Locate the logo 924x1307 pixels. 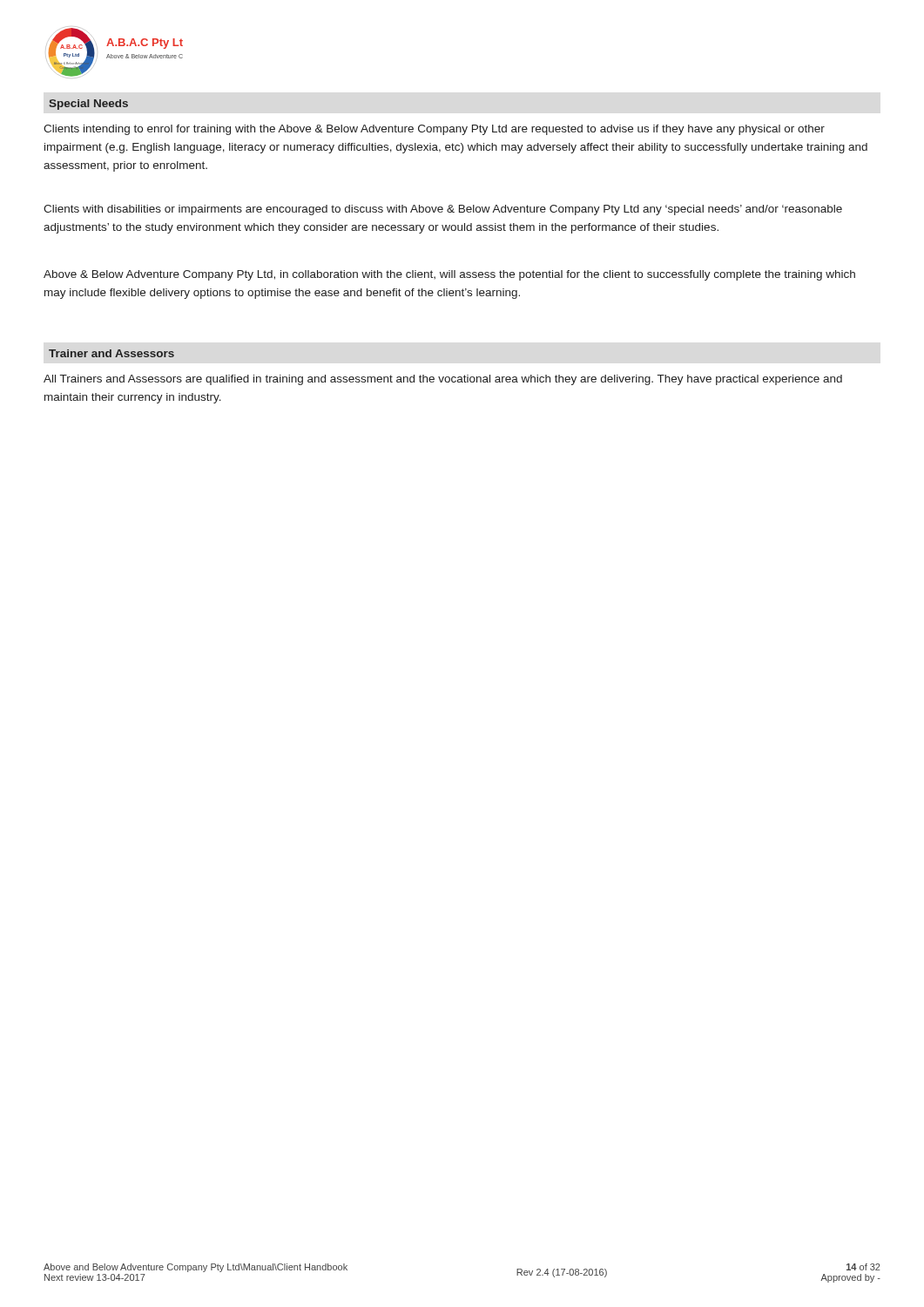coord(131,54)
